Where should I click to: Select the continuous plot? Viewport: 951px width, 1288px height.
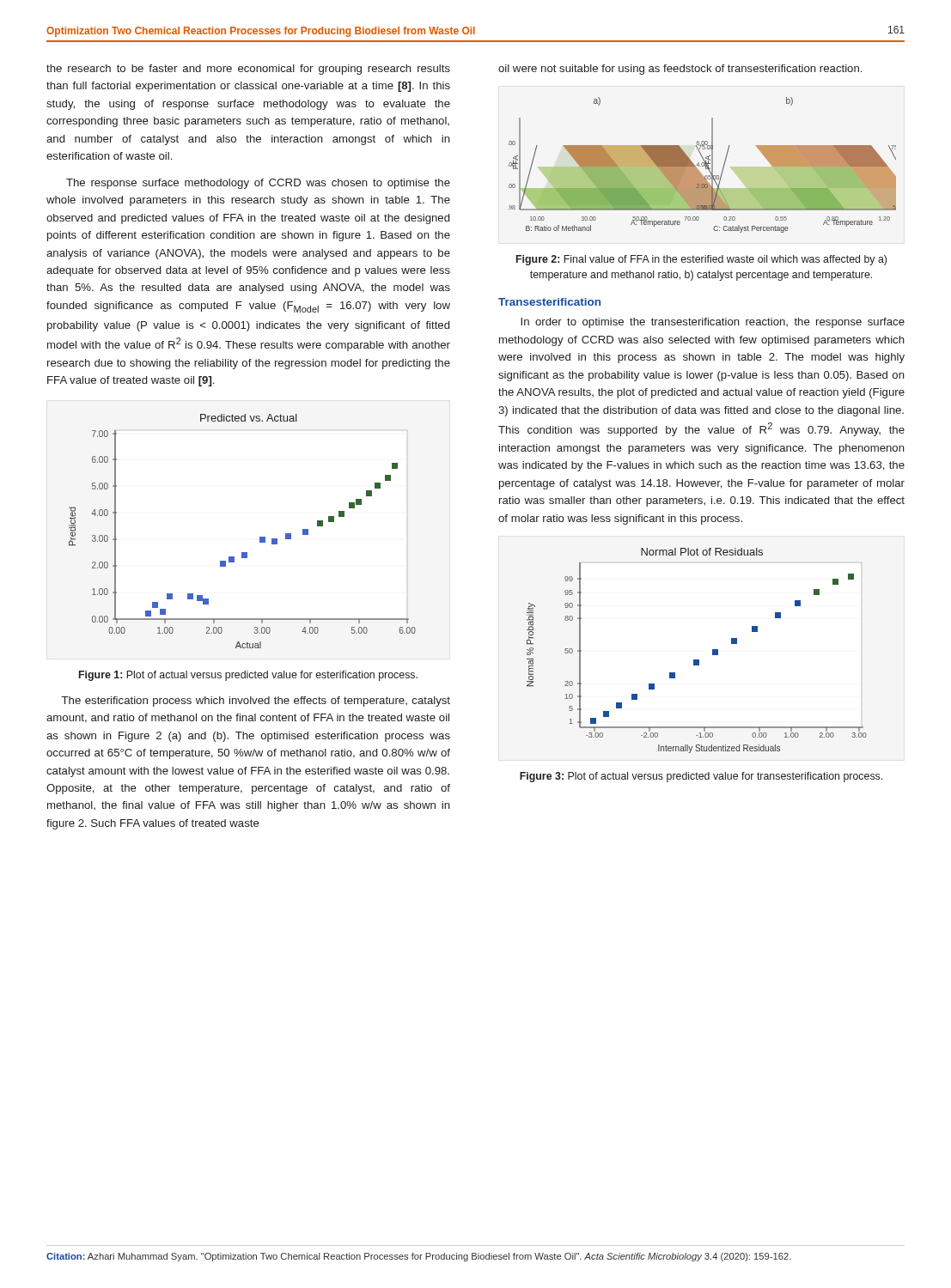coord(701,649)
